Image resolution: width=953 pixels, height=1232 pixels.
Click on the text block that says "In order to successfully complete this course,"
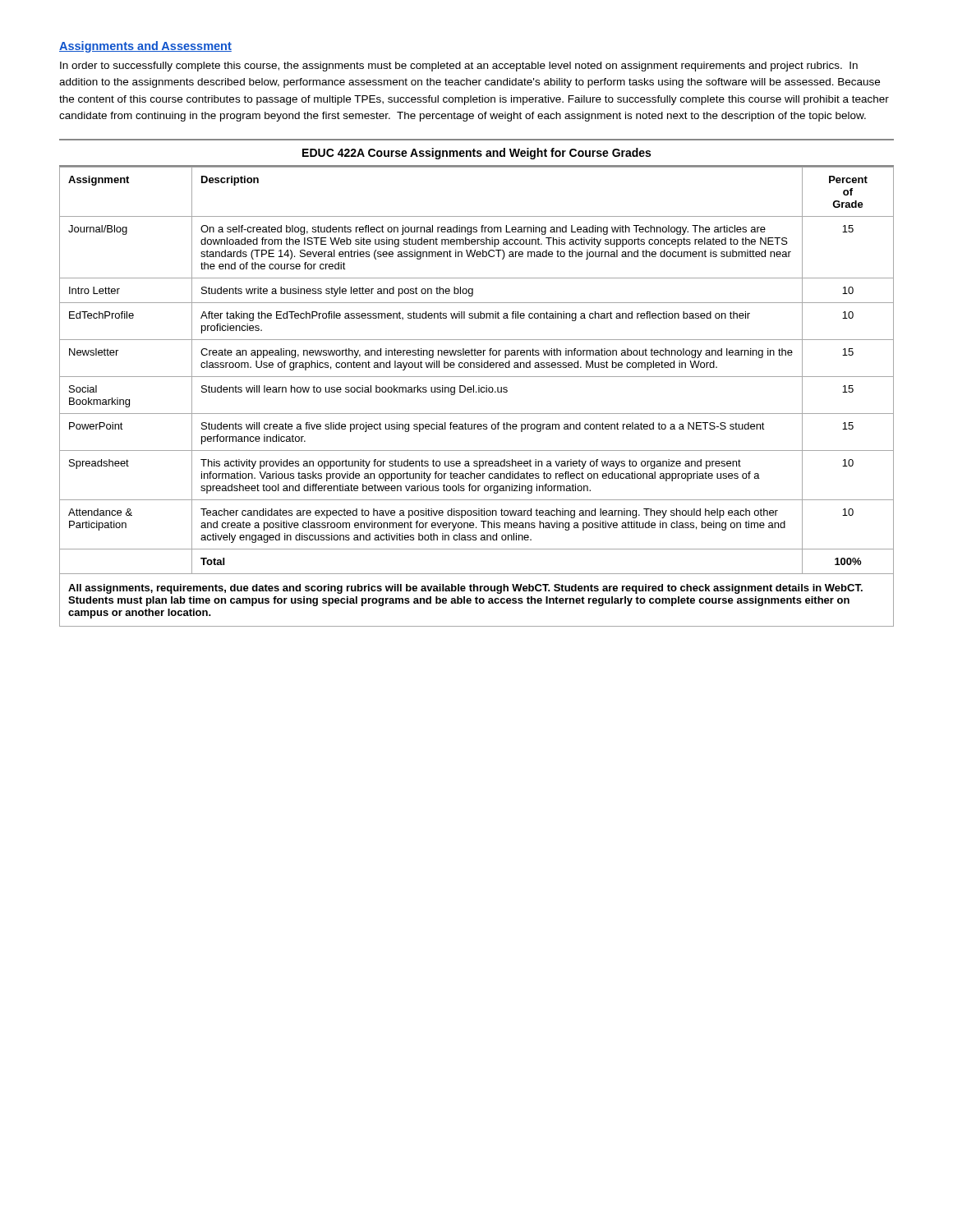click(x=474, y=90)
